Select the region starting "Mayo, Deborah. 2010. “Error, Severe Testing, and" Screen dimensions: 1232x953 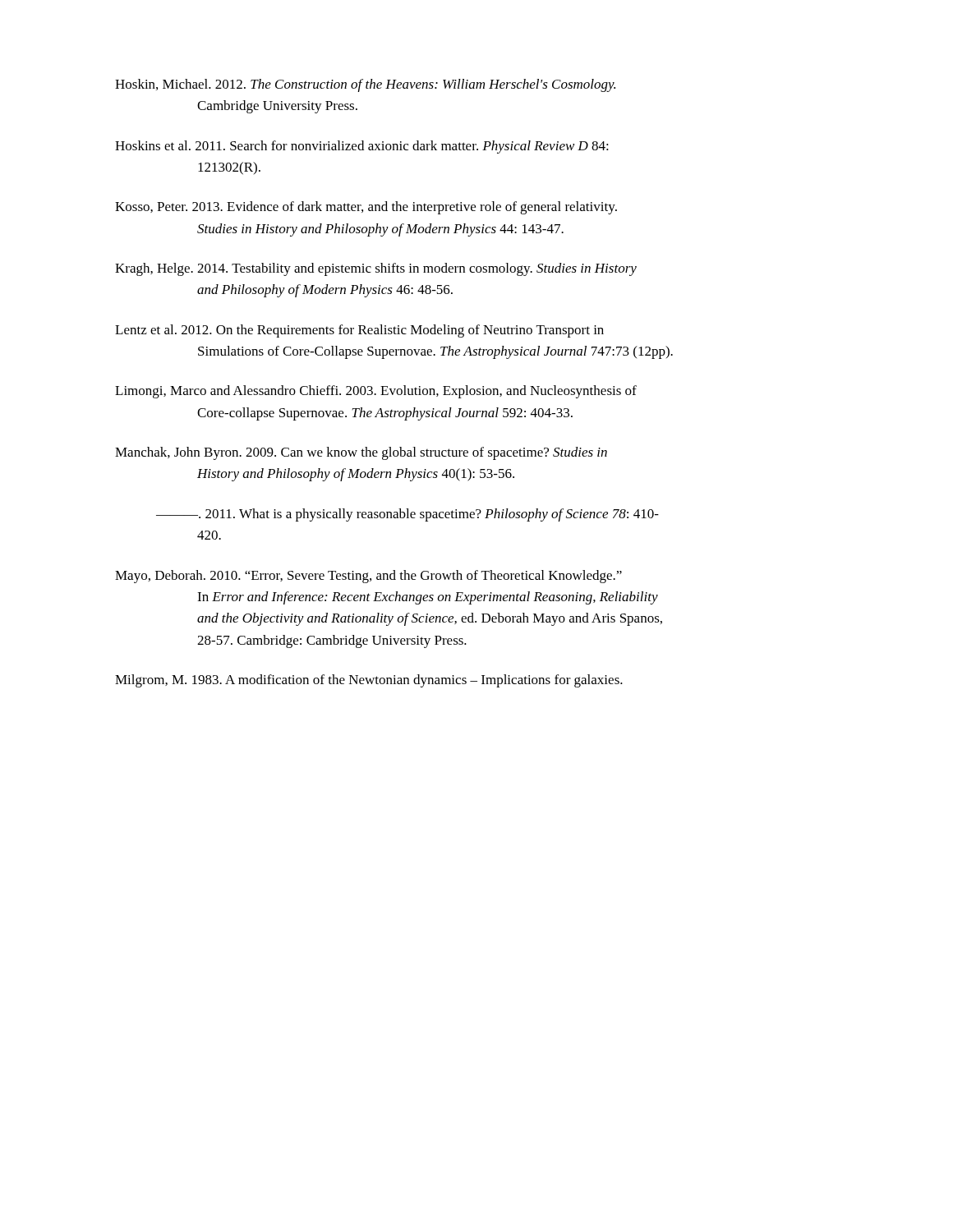476,608
